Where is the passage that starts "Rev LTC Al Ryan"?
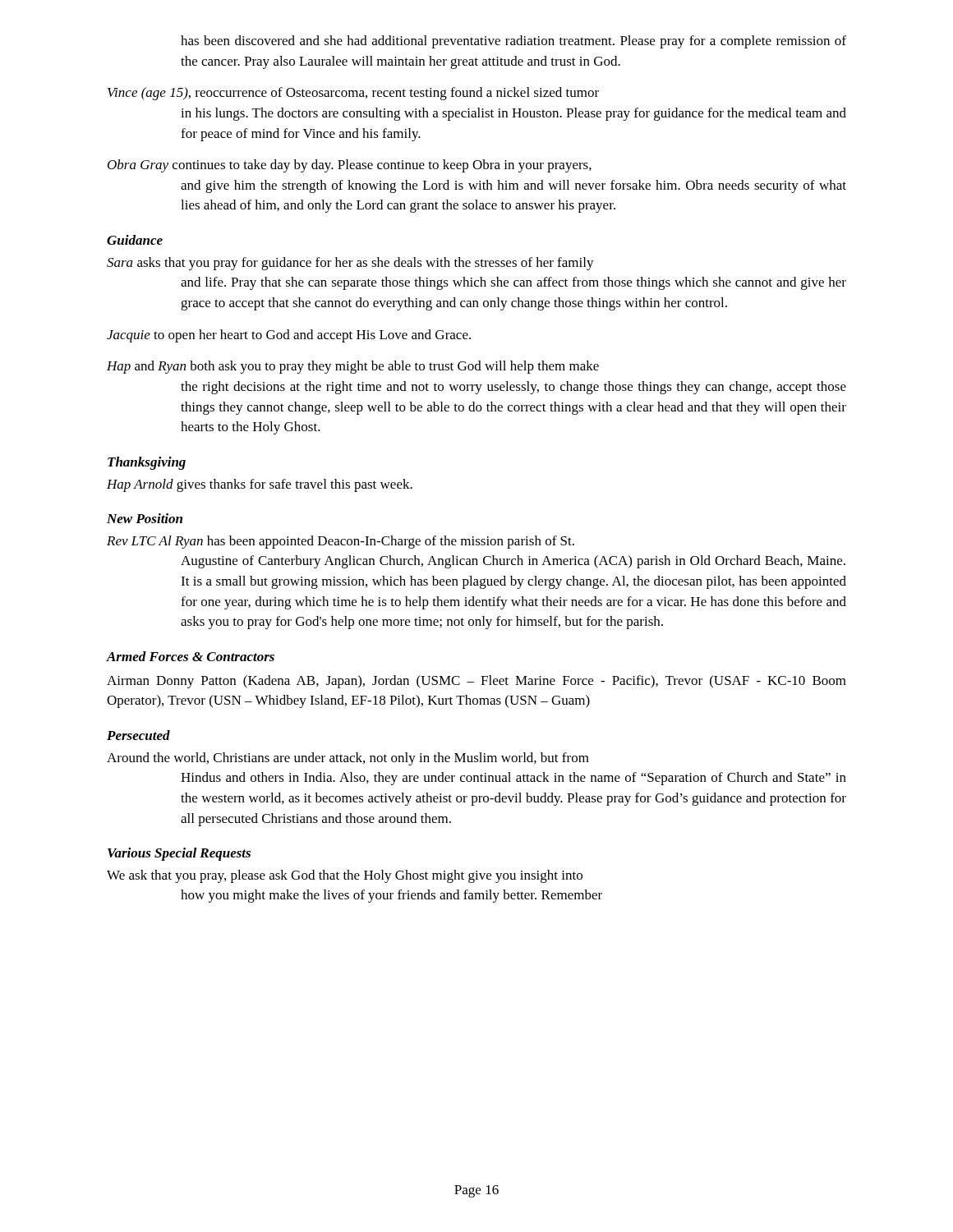This screenshot has height=1232, width=953. (476, 583)
